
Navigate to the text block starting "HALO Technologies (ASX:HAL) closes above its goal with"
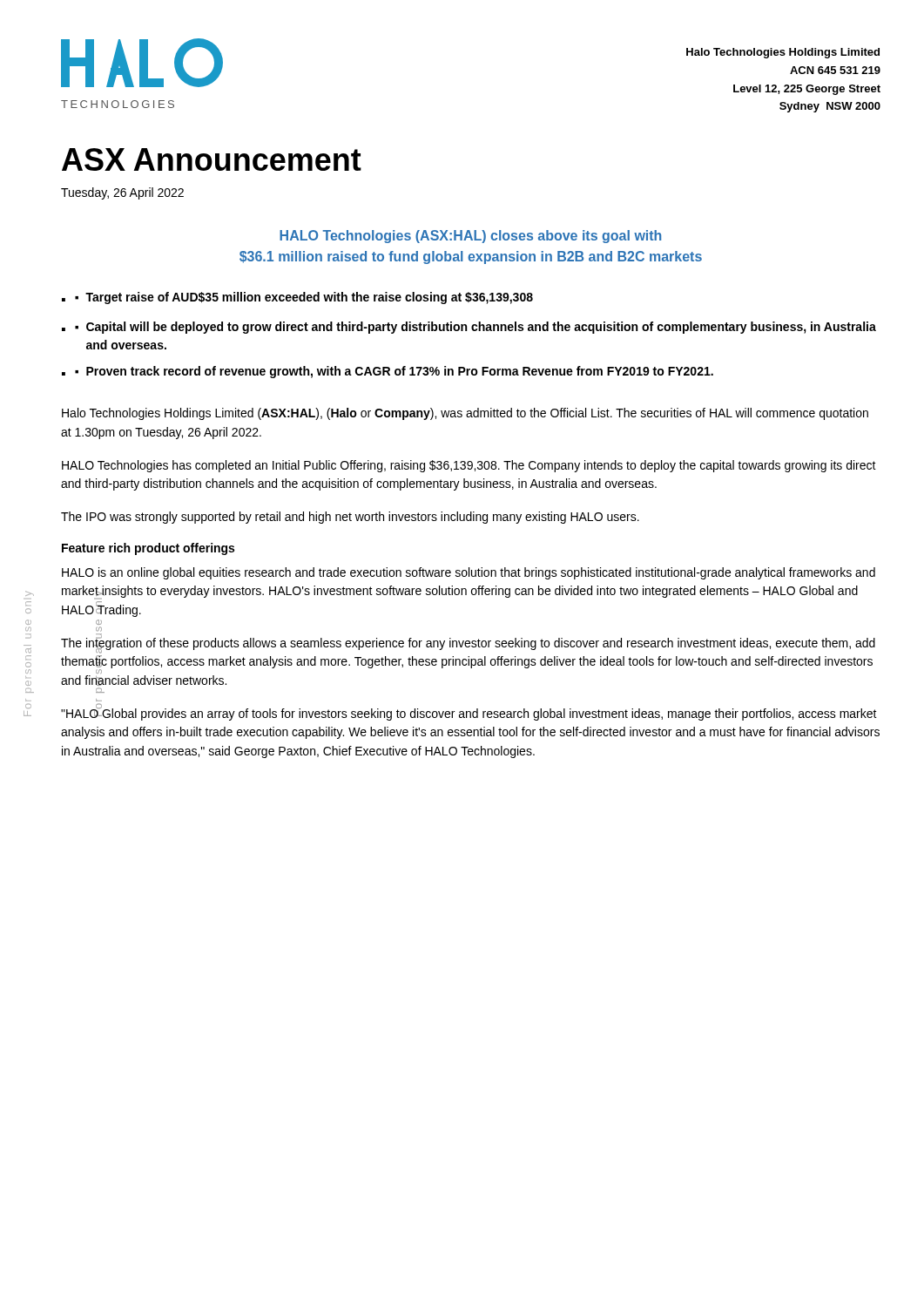[x=471, y=246]
